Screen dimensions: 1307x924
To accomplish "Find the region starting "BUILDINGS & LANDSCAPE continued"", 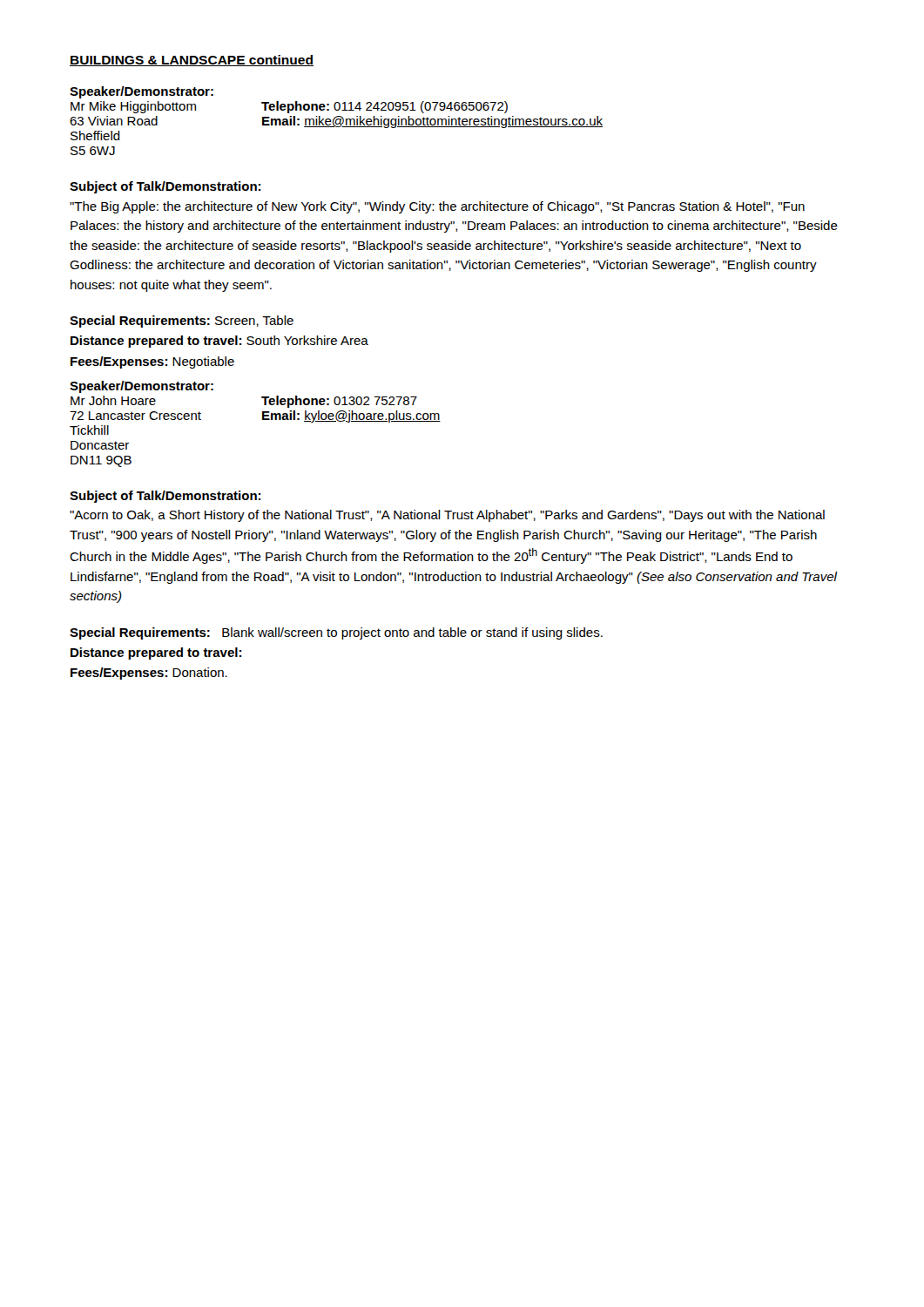I will 192,60.
